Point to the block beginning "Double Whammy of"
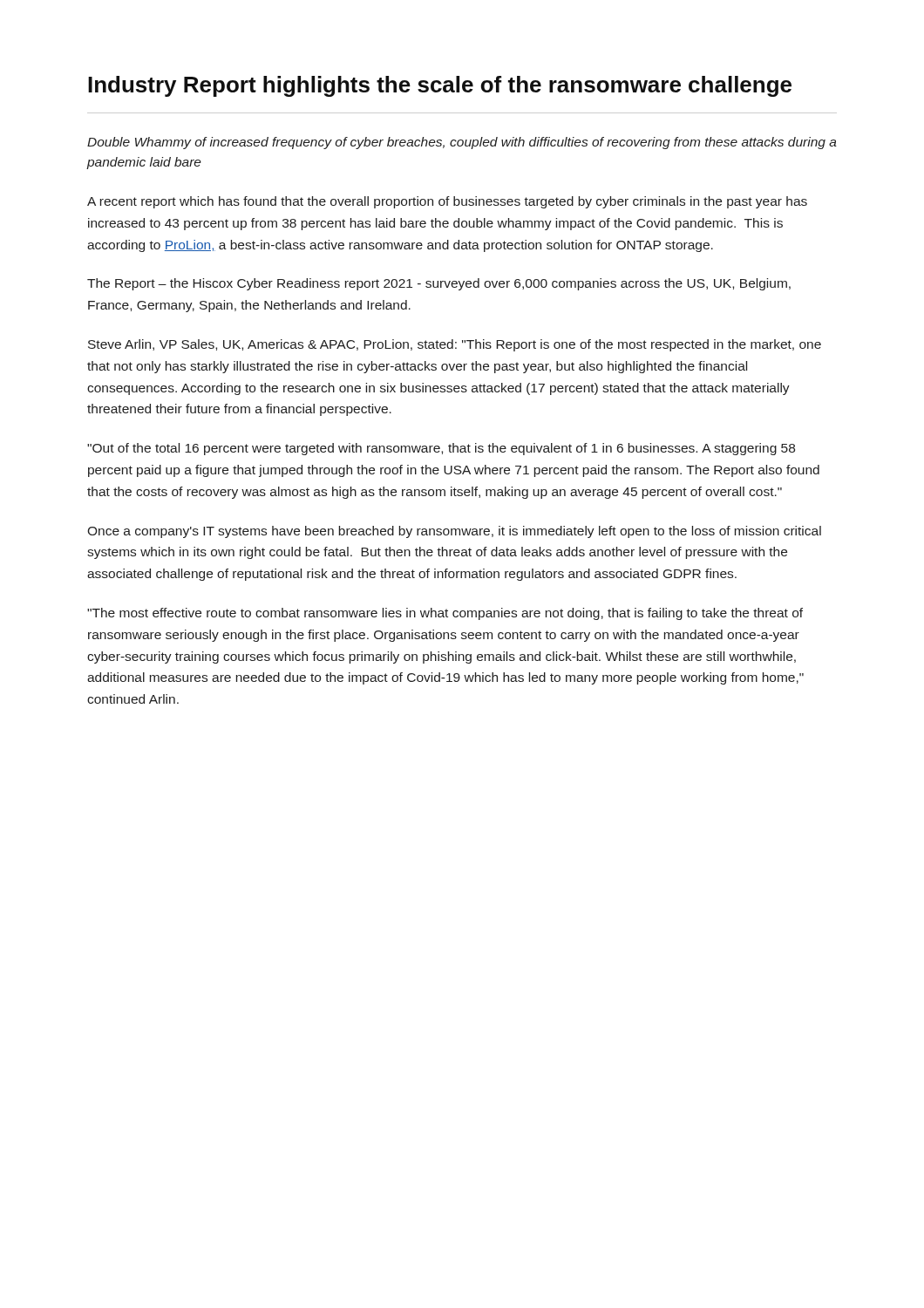 tap(462, 152)
